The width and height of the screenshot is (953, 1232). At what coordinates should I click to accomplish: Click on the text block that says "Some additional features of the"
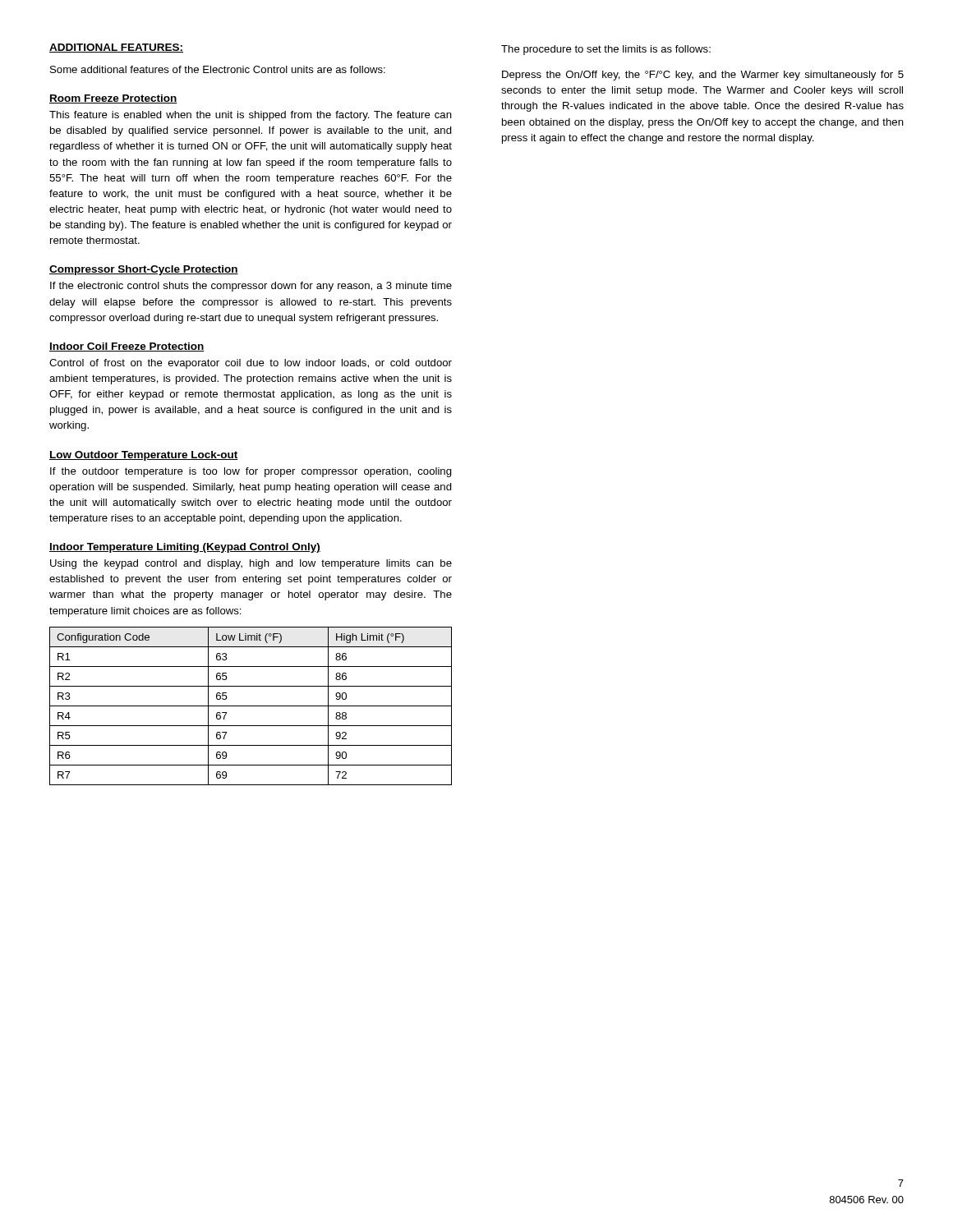tap(218, 69)
